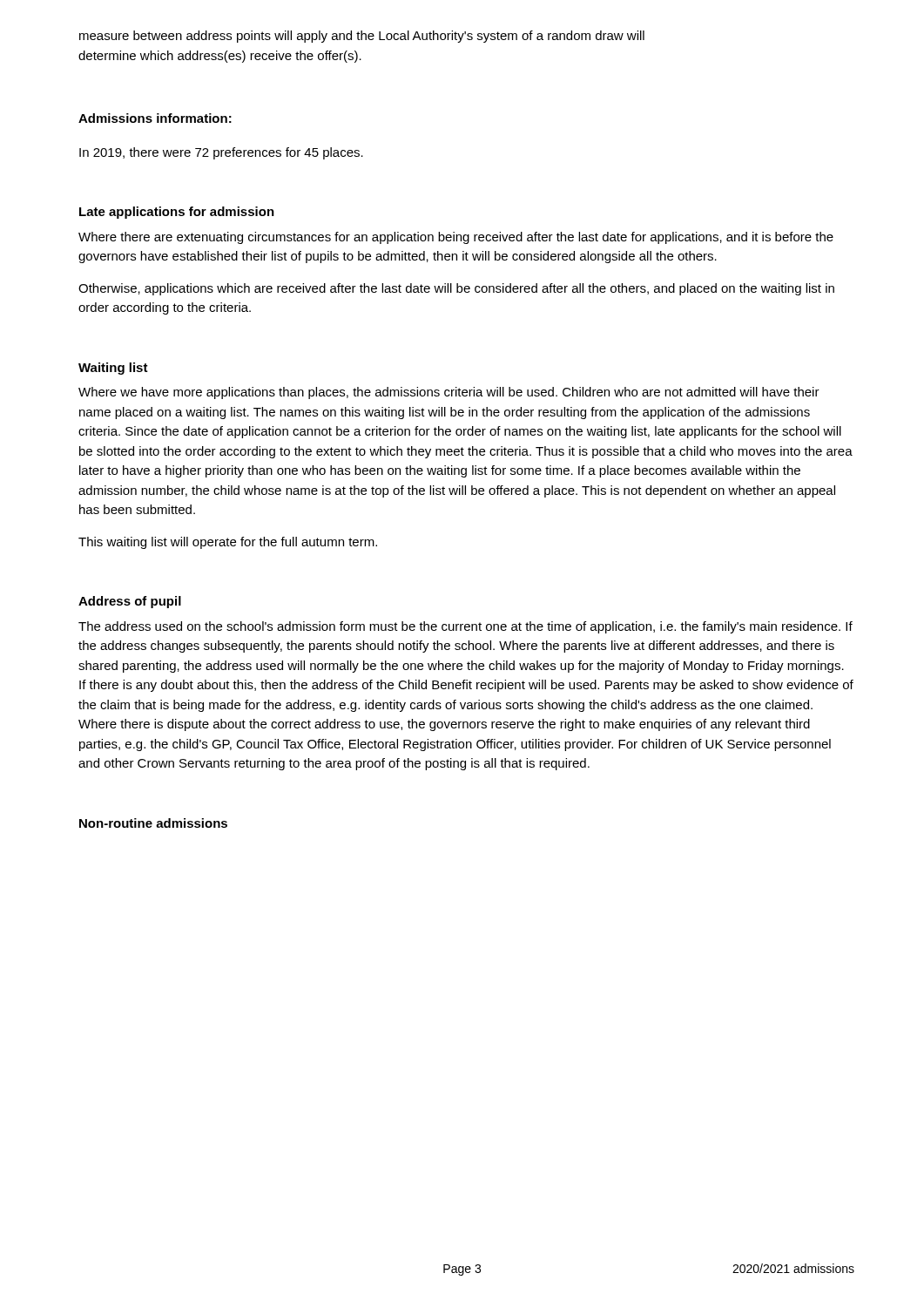Click the passage that begins "The address used on the school's admission form"
The height and width of the screenshot is (1307, 924).
466,695
